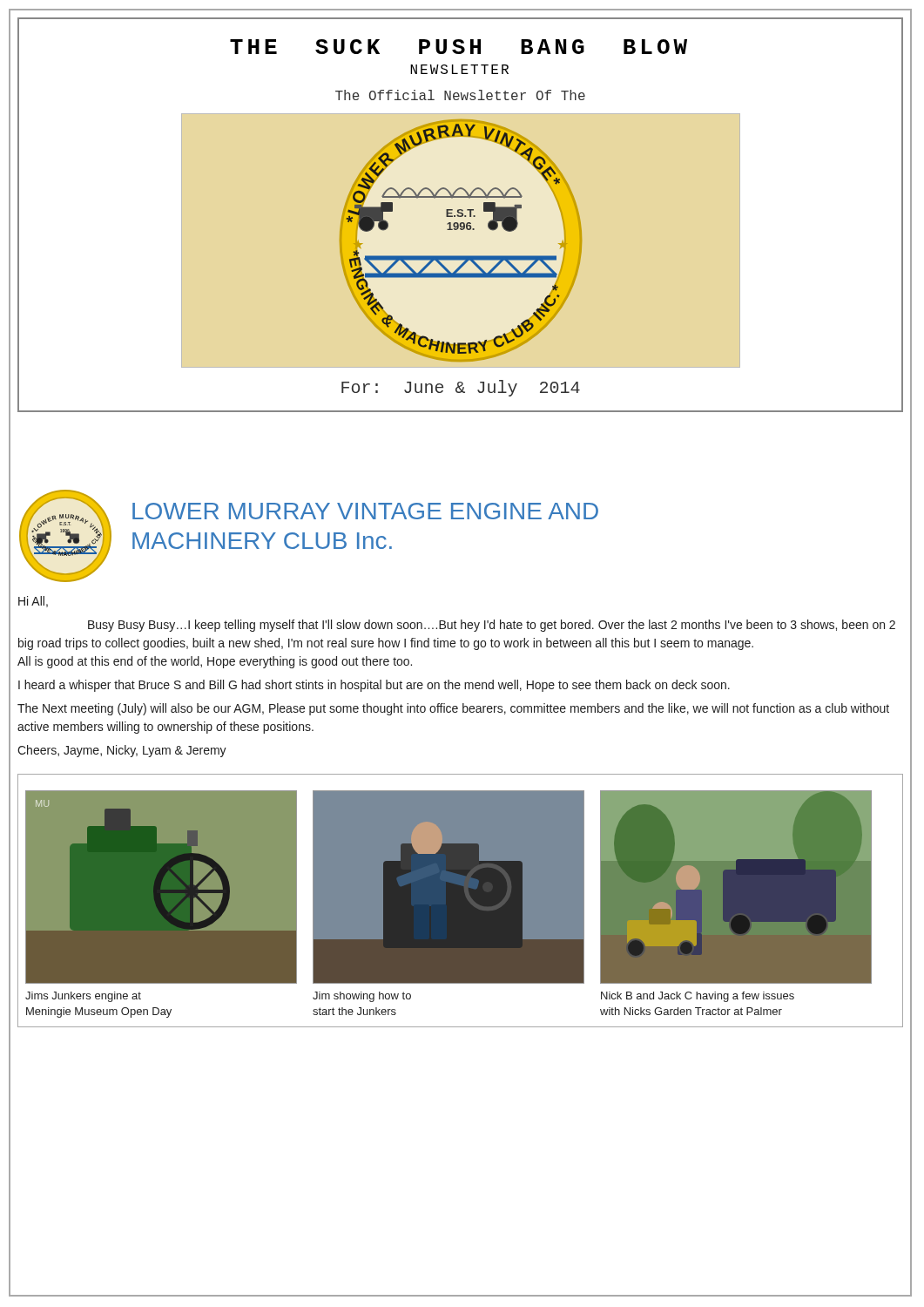Point to the caption beginning "Jim showing how tostart"

pos(362,1003)
